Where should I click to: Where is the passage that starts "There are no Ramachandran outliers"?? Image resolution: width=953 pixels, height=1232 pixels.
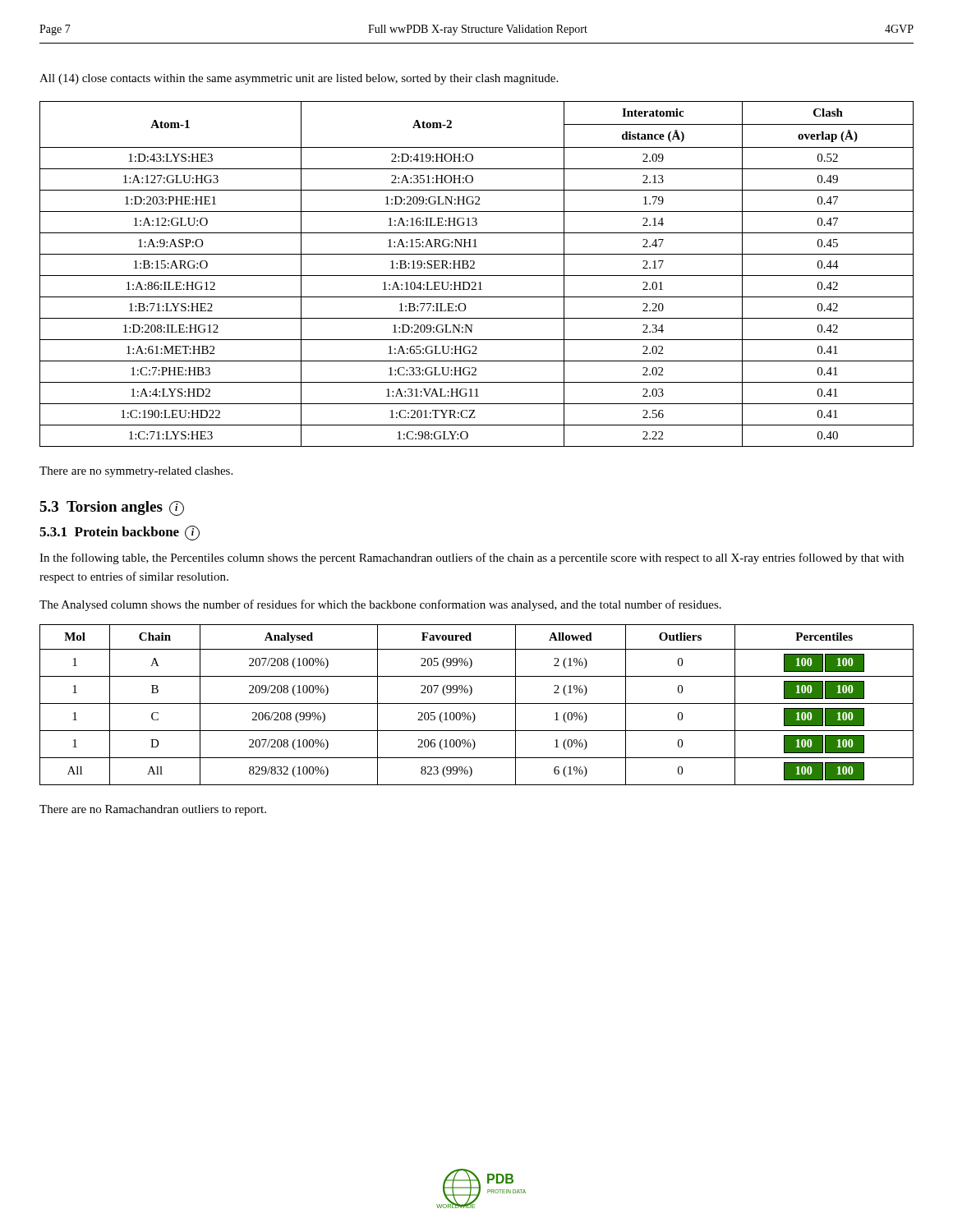(x=153, y=809)
